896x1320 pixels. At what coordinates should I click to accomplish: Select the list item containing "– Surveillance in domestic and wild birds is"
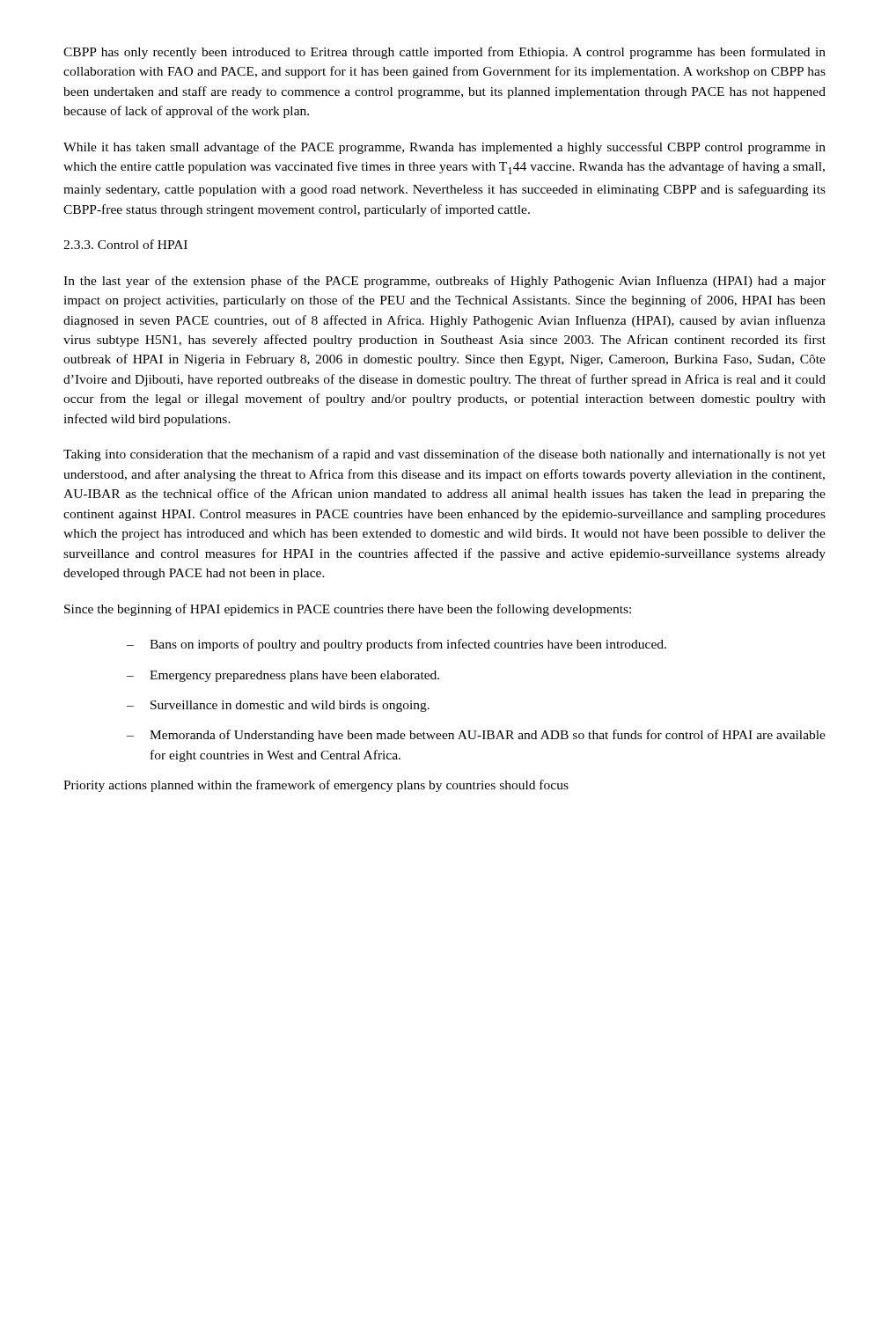point(278,706)
